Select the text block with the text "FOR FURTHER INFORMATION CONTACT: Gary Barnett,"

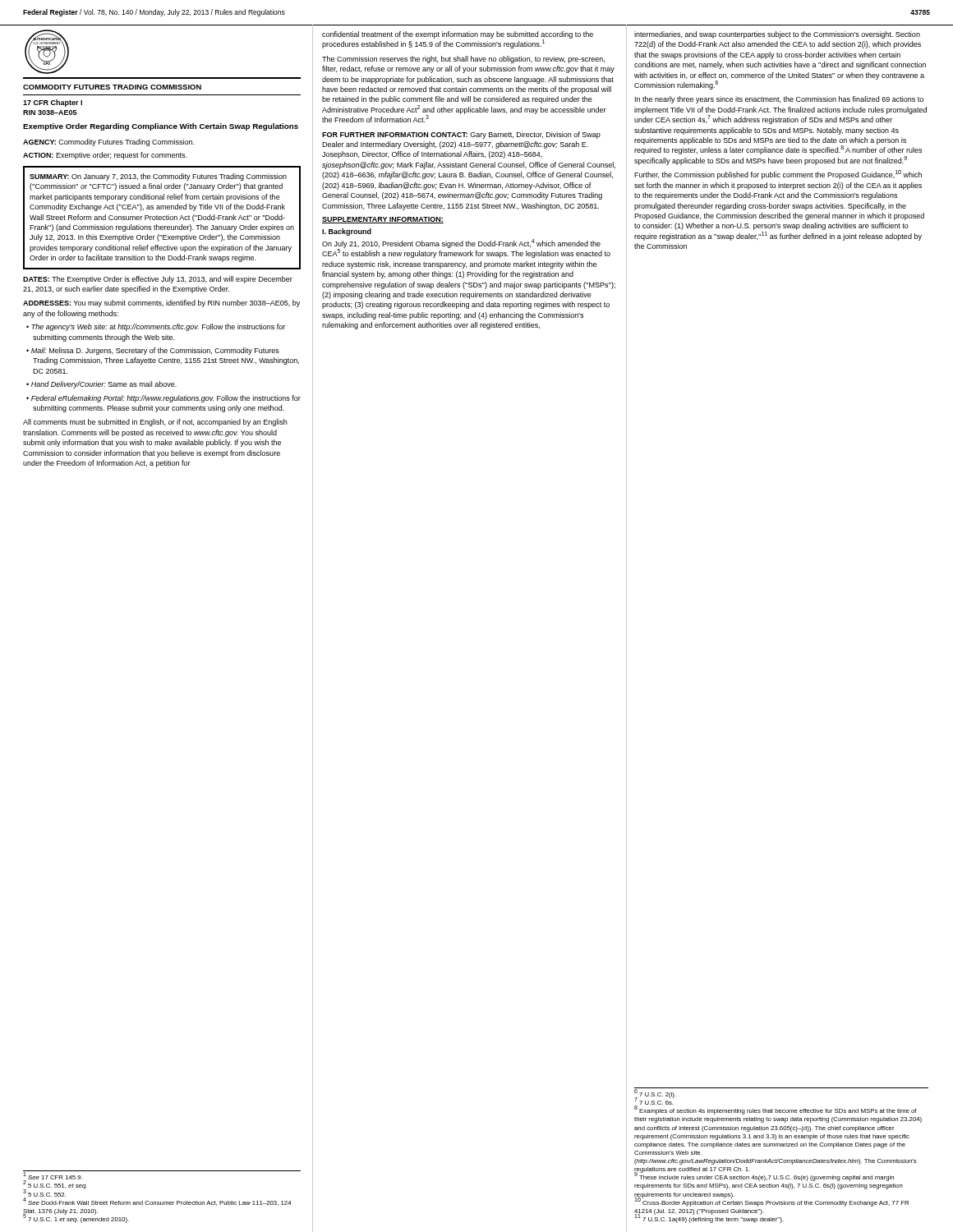[x=469, y=170]
